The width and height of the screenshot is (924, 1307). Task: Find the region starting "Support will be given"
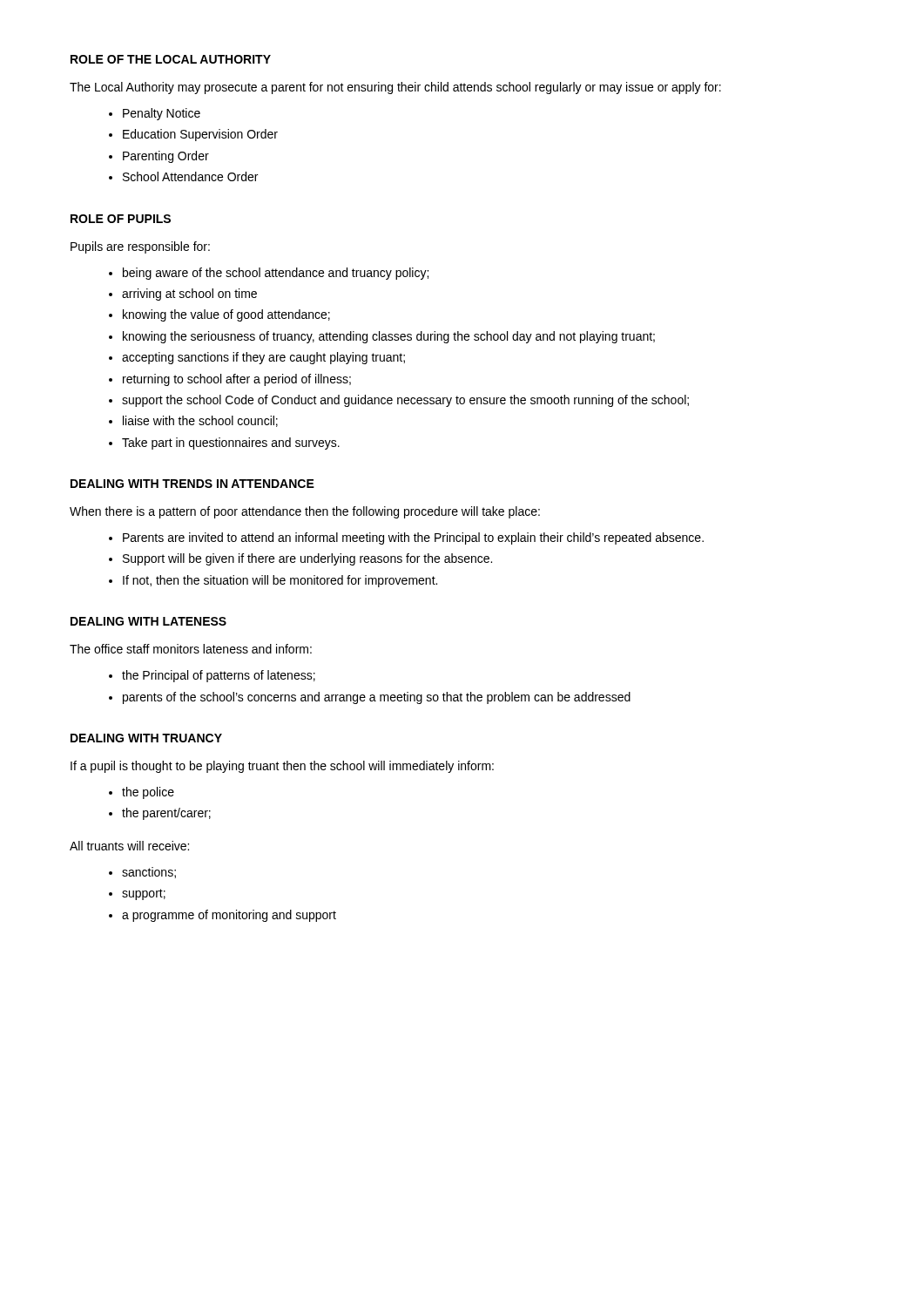tap(308, 559)
